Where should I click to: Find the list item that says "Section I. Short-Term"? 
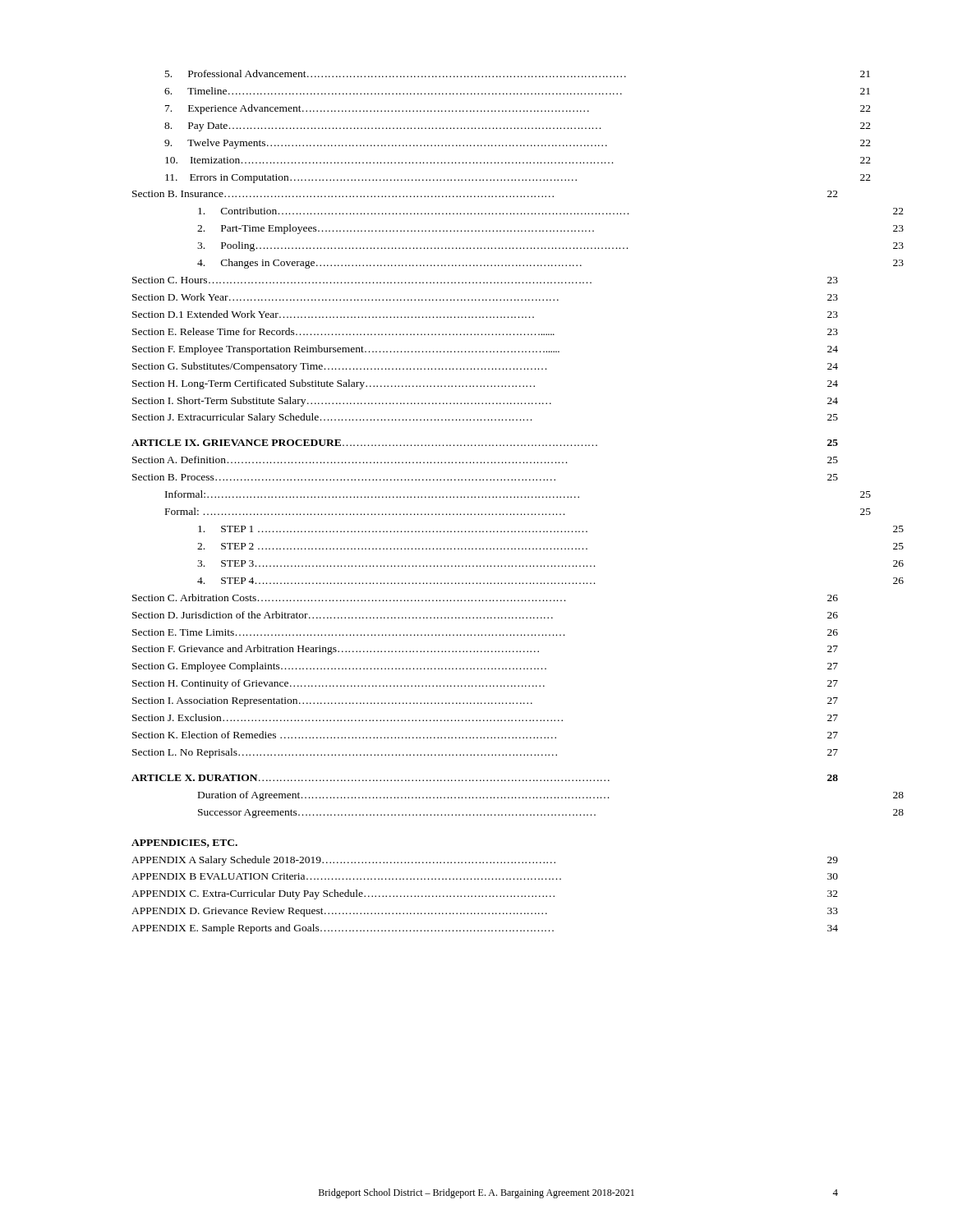pos(485,401)
